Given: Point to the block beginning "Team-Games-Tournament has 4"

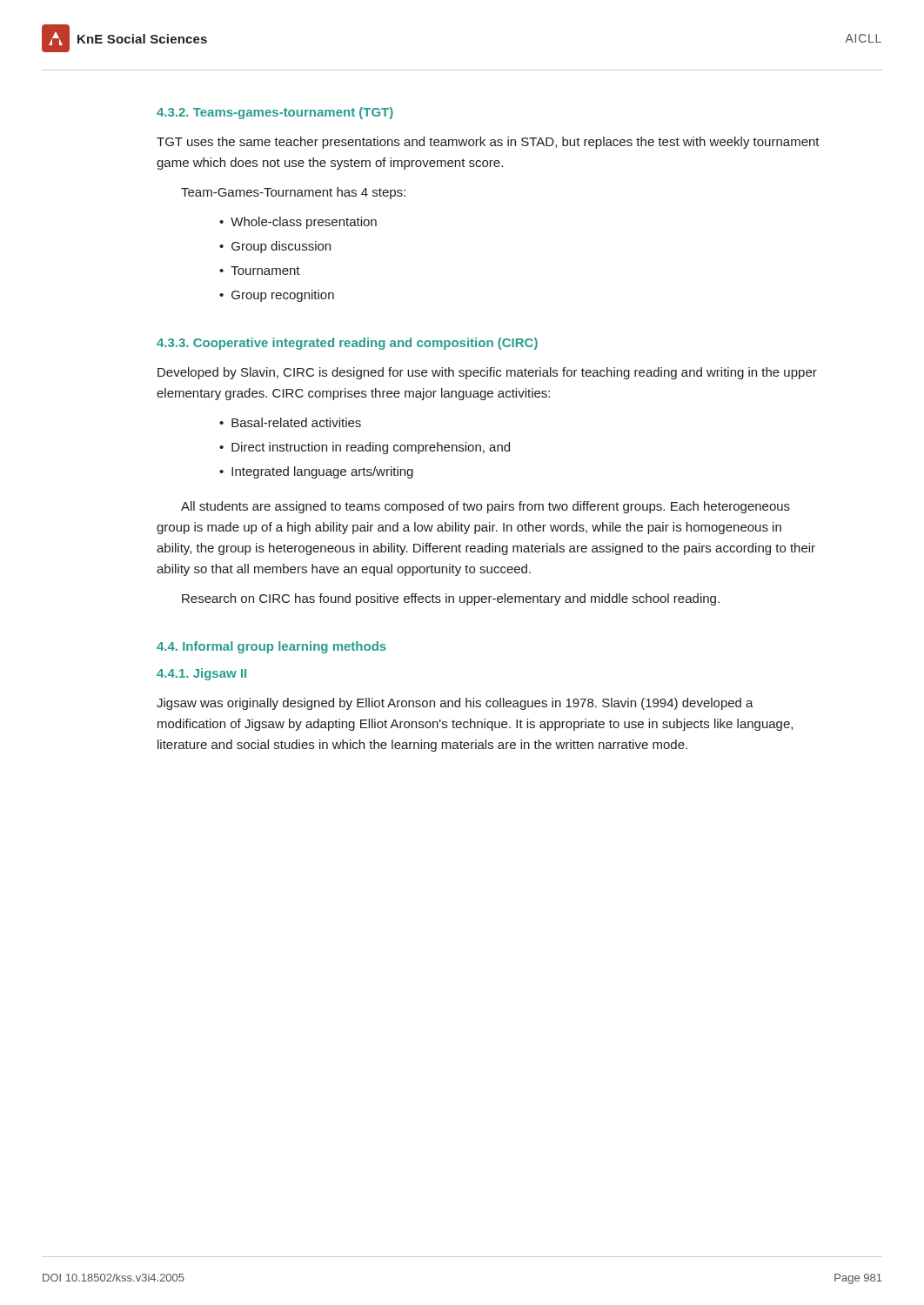Looking at the screenshot, I should 294,192.
